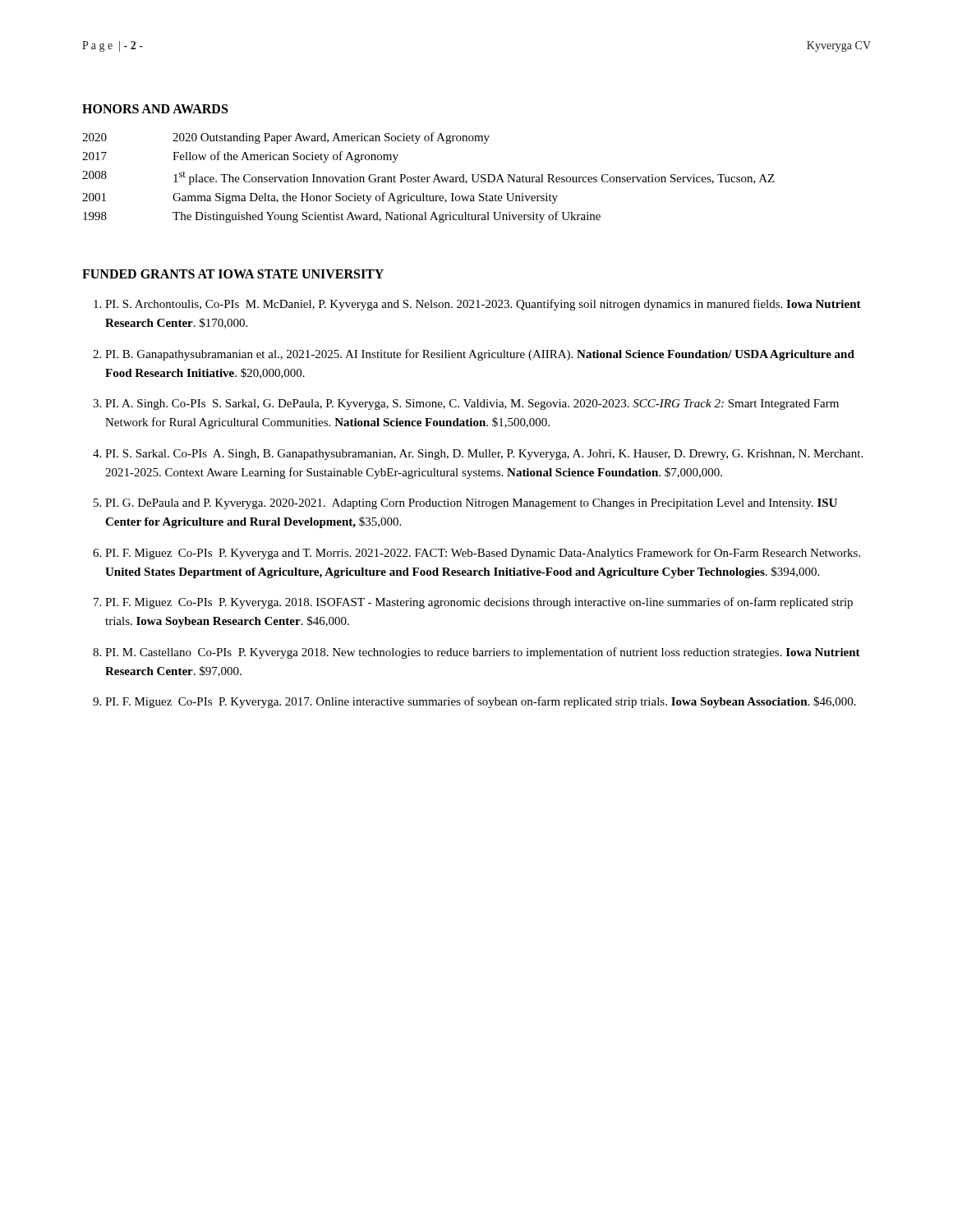Select the section header containing "FUNDED GRANTS AT IOWA"
The image size is (953, 1232).
(x=233, y=274)
